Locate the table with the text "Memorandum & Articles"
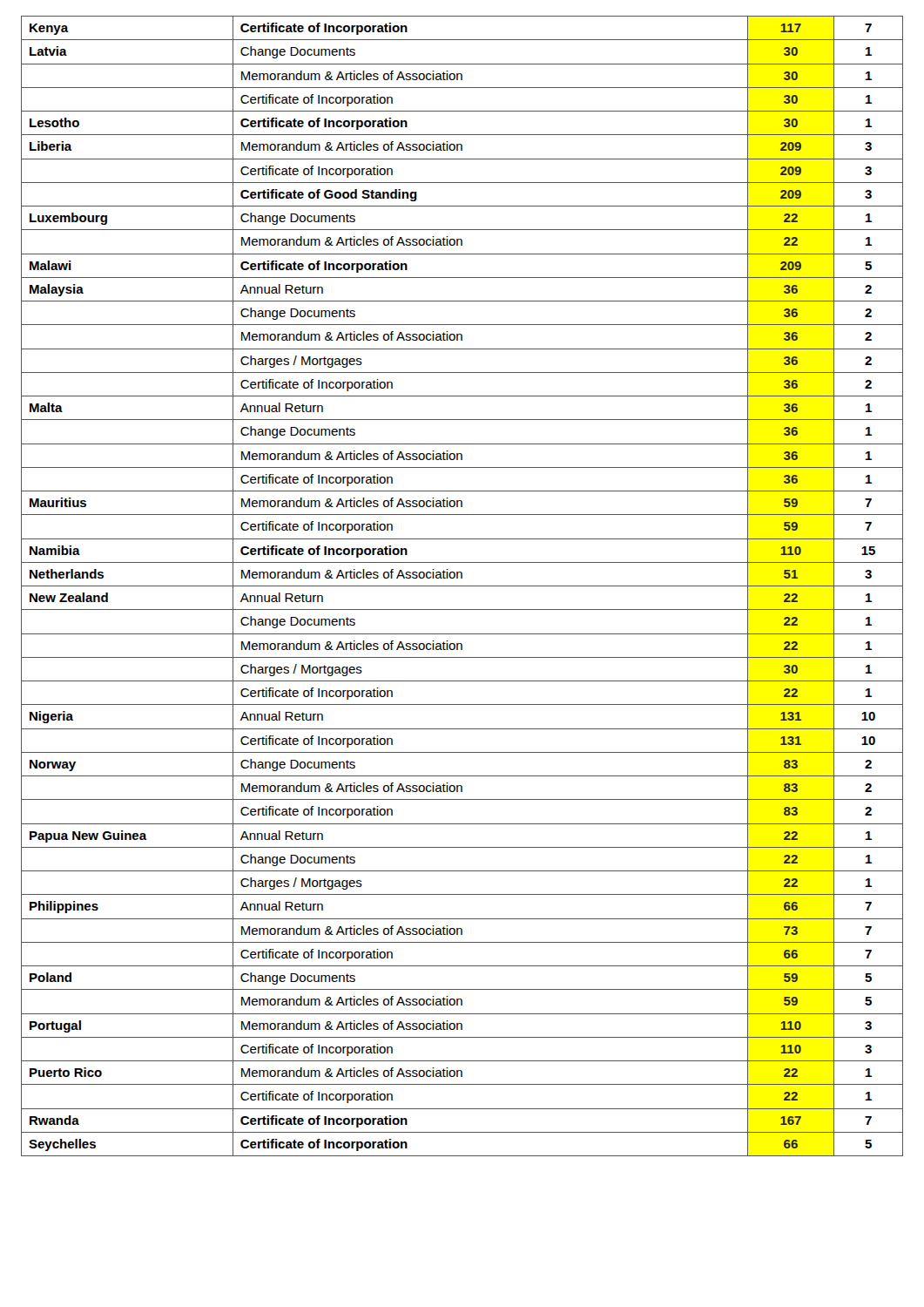This screenshot has height=1307, width=924. 462,586
